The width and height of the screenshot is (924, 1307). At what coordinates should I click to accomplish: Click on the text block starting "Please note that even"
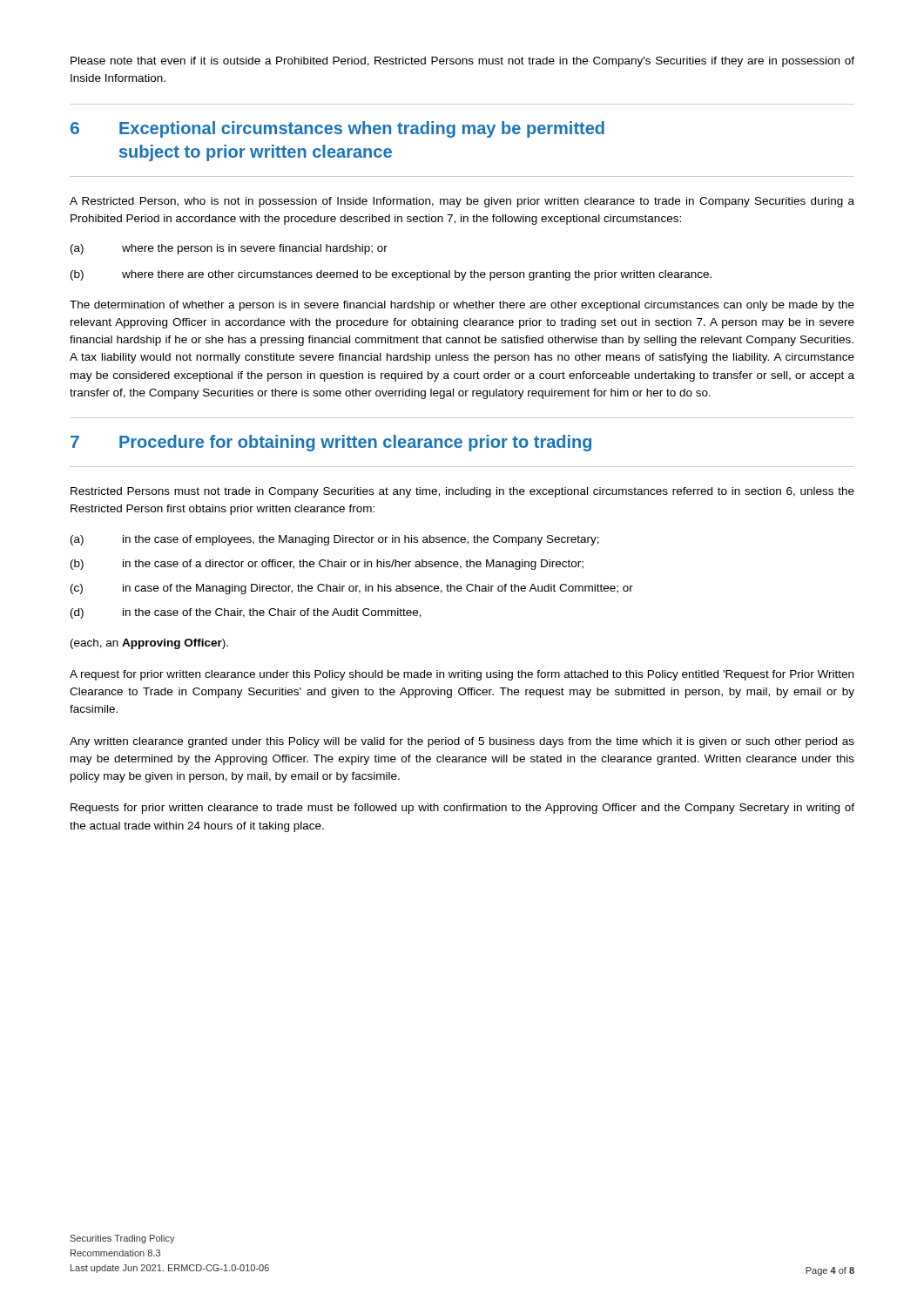tap(462, 69)
